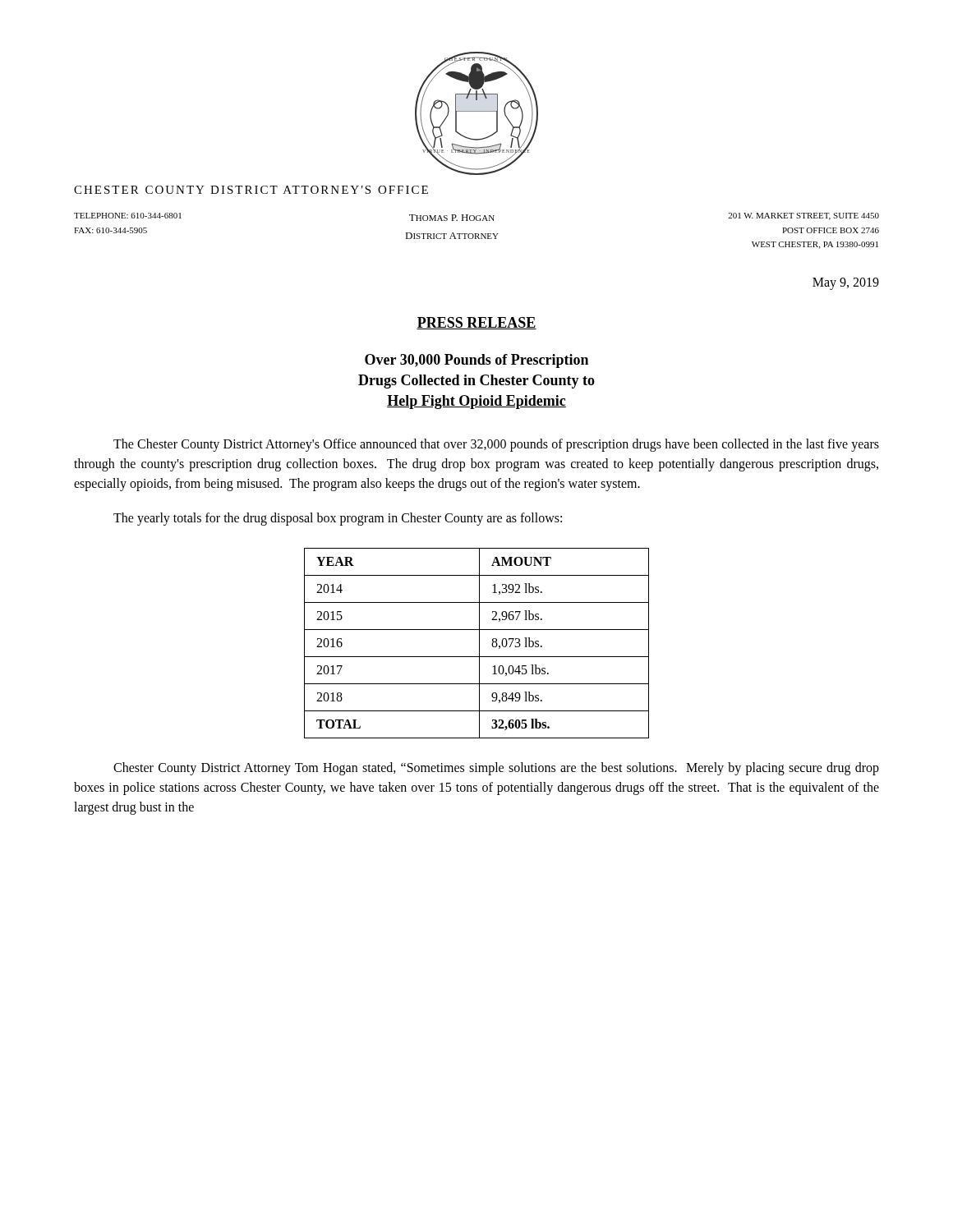The height and width of the screenshot is (1232, 953).
Task: Locate the region starting "Over 30,000 Pounds of"
Action: pos(476,380)
